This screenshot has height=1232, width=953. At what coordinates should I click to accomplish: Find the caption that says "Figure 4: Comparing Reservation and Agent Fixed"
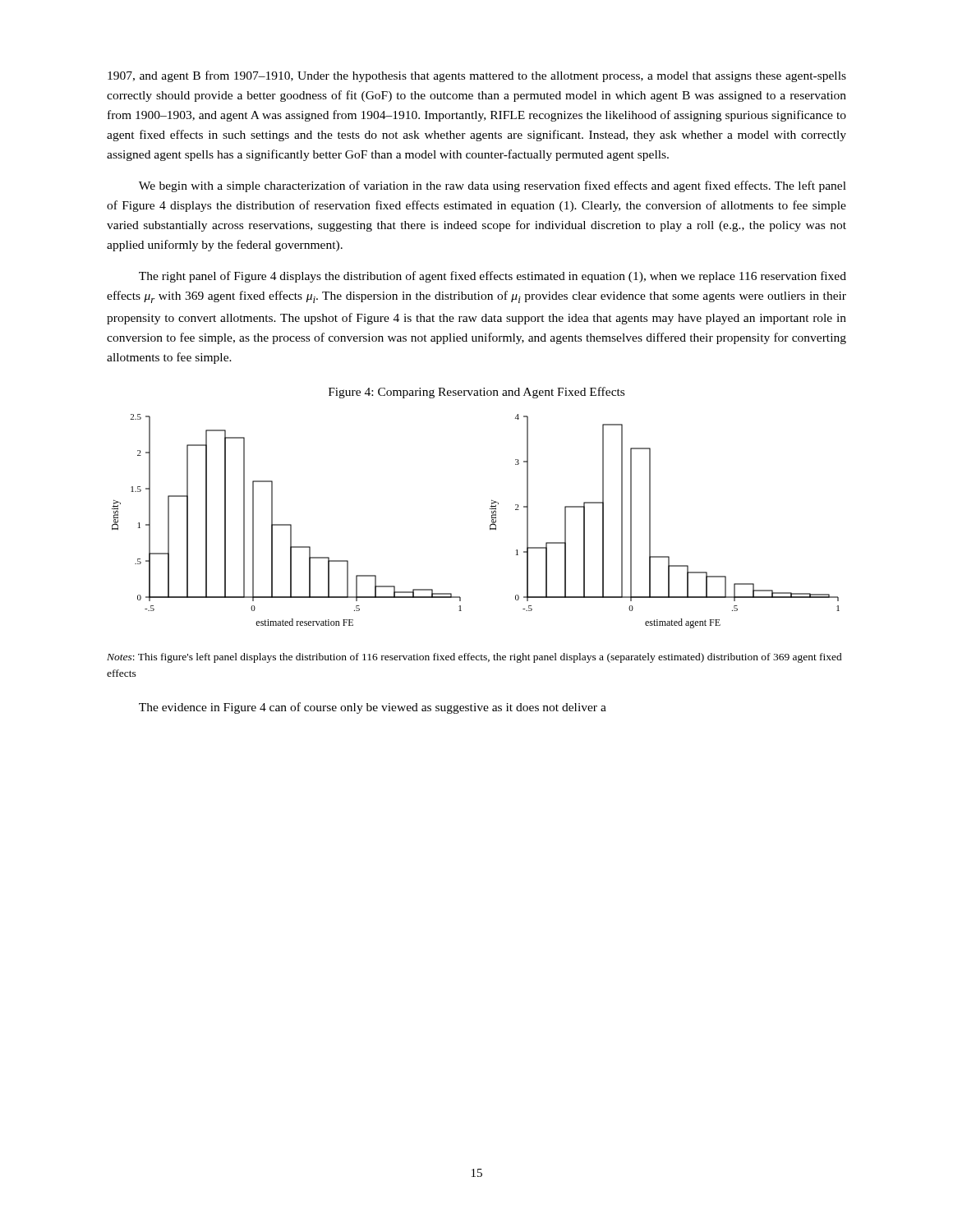tap(476, 392)
